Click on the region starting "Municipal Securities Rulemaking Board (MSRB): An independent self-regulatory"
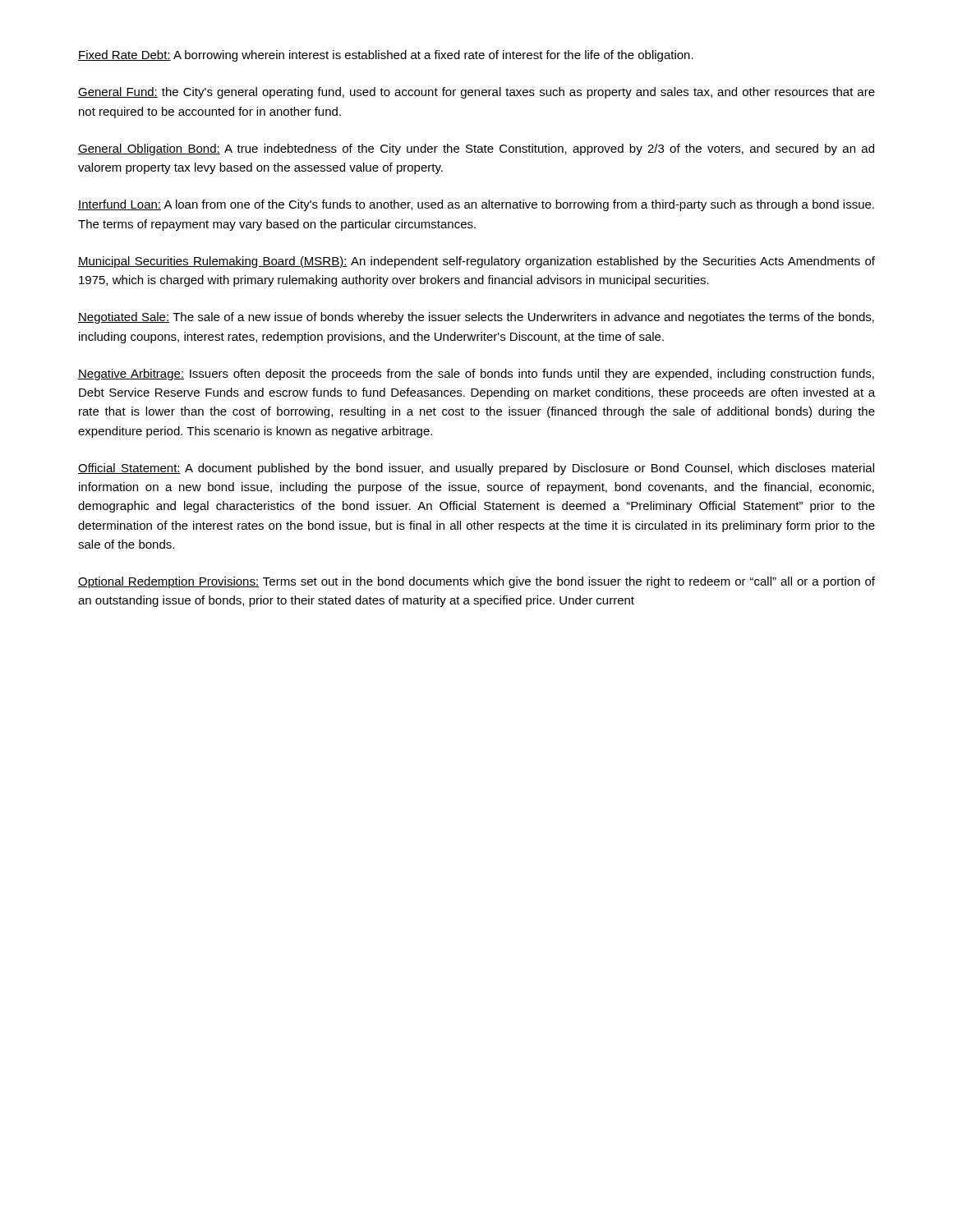The height and width of the screenshot is (1232, 953). pyautogui.click(x=476, y=270)
